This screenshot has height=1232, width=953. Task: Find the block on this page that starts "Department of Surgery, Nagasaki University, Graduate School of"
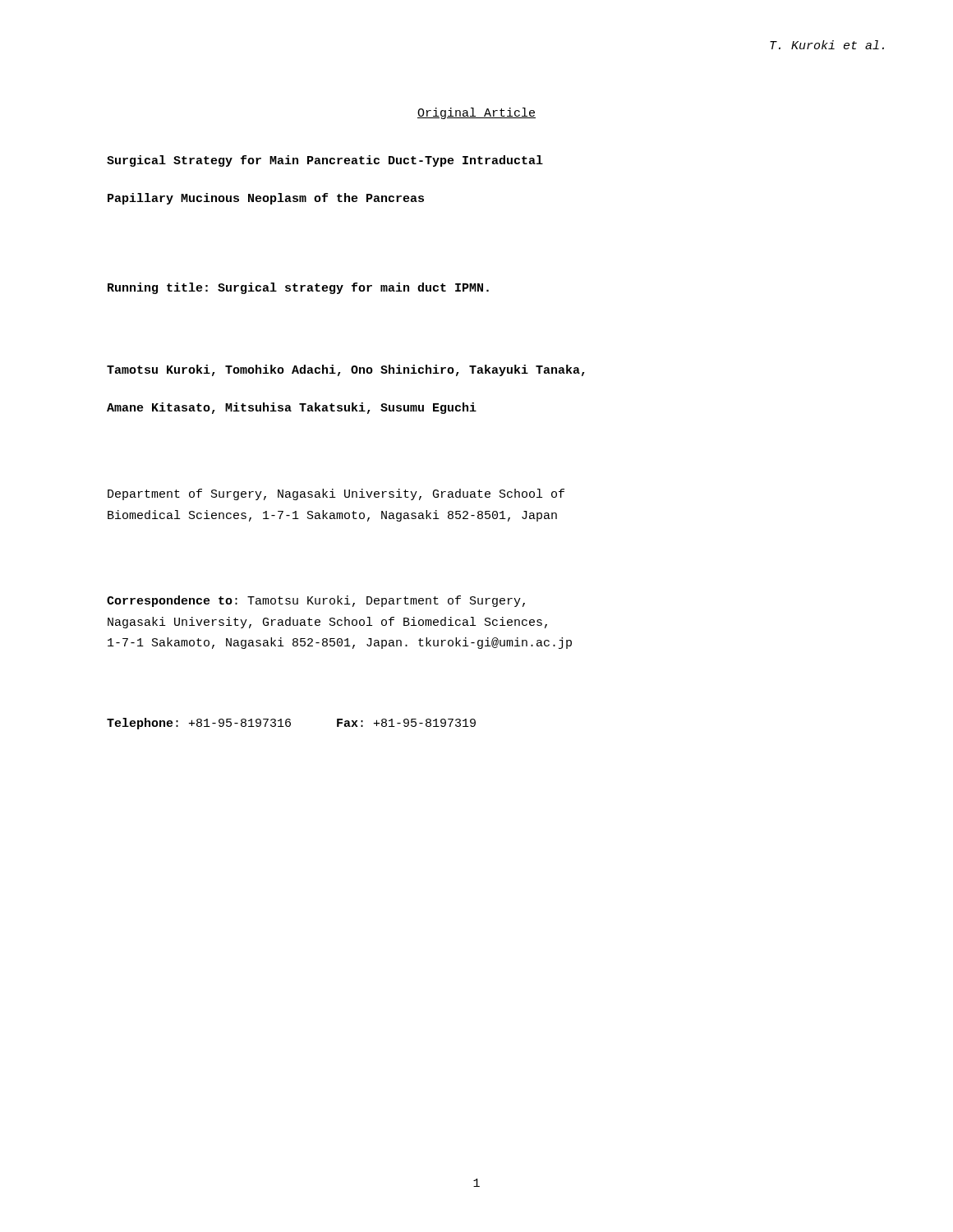tap(336, 505)
